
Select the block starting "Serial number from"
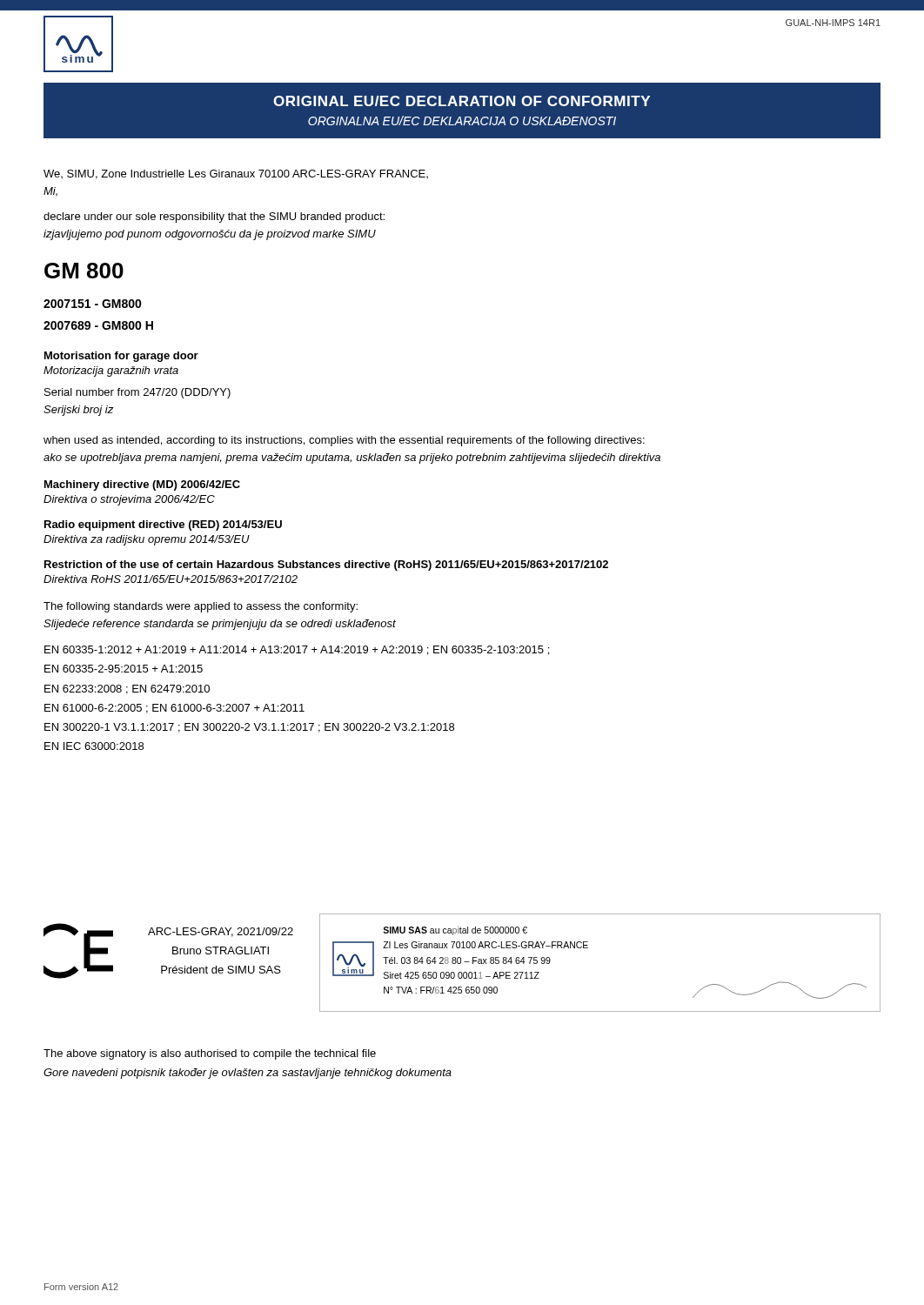click(x=137, y=401)
